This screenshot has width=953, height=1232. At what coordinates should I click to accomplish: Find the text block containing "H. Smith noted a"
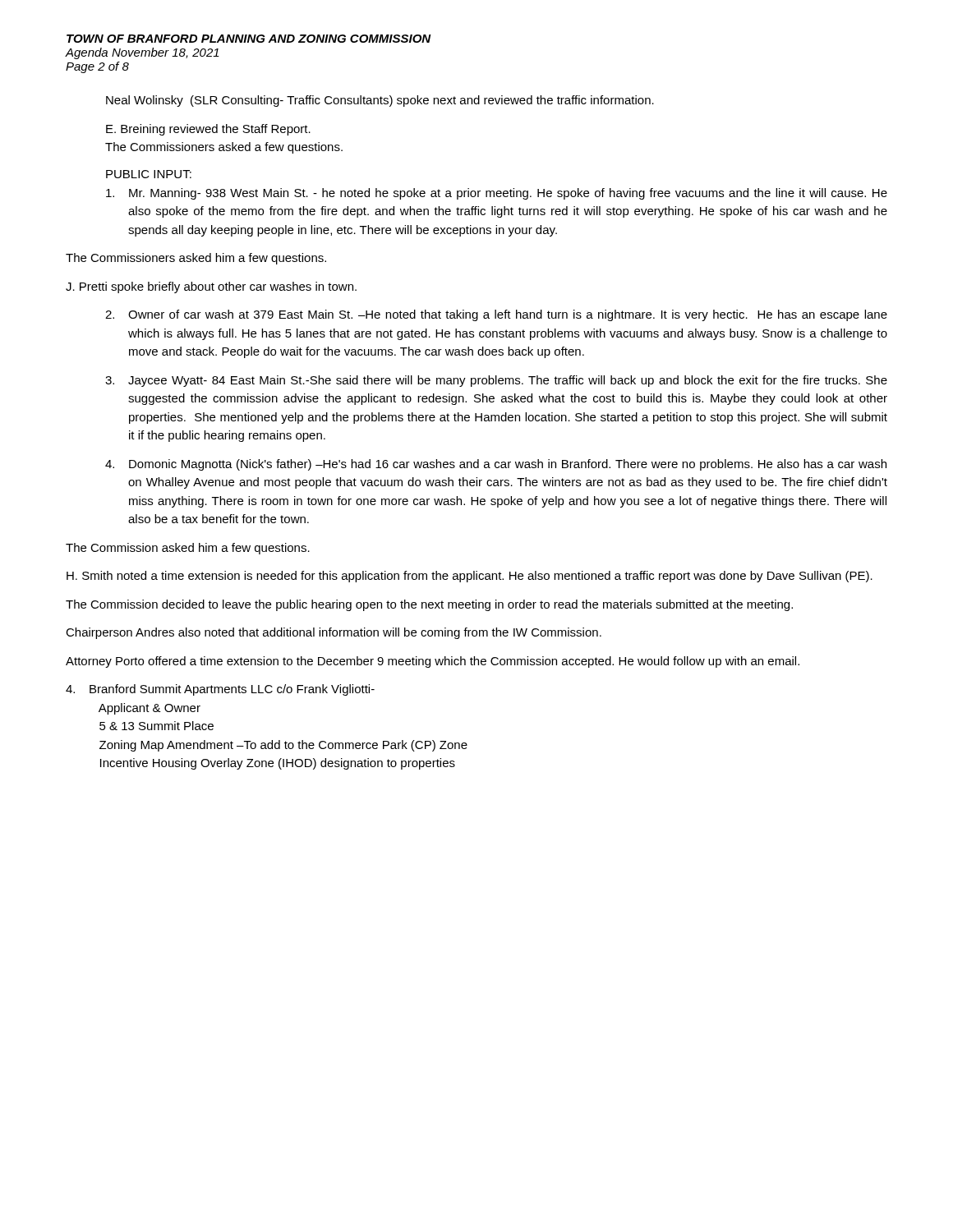469,575
